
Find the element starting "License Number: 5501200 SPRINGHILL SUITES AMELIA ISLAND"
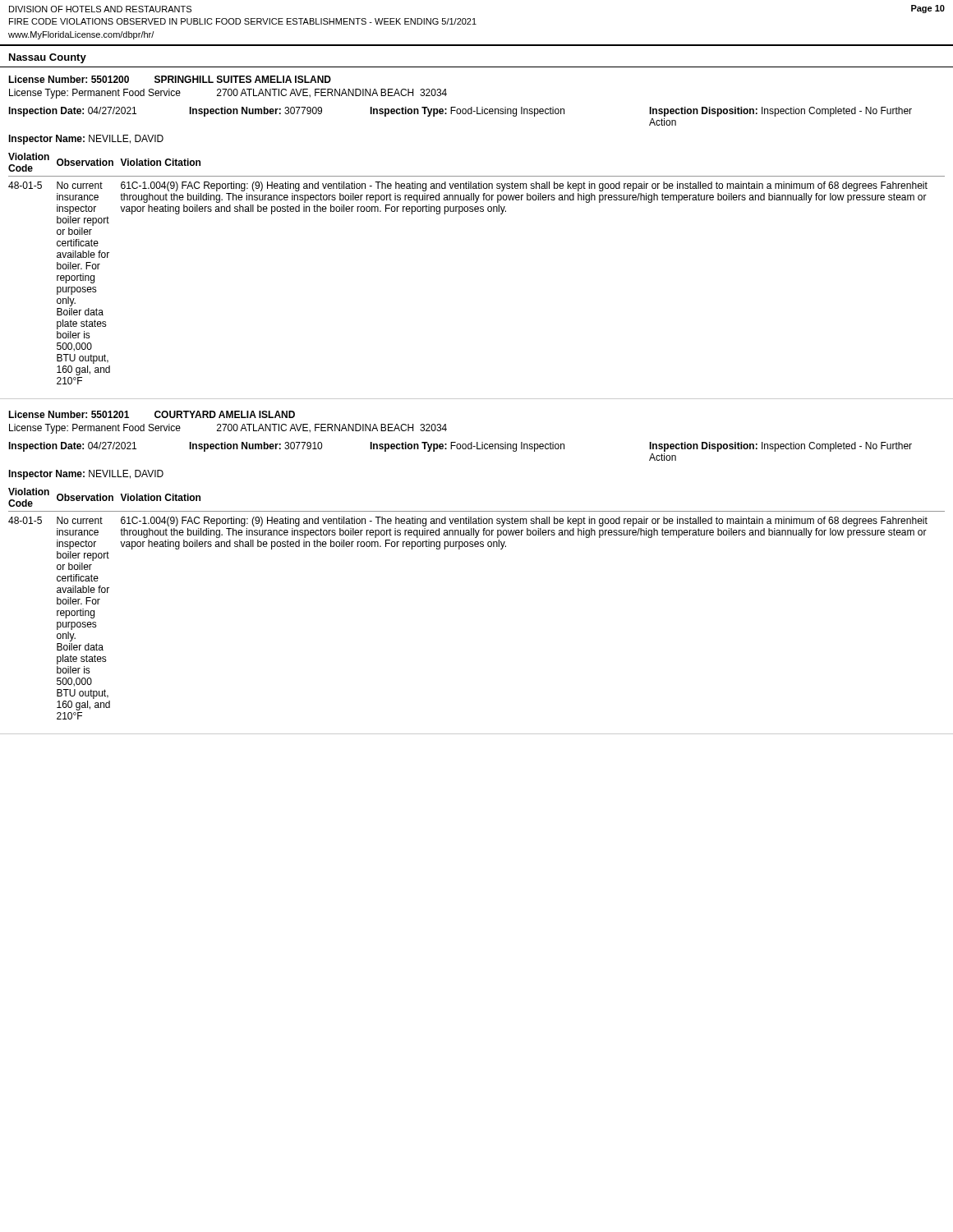click(170, 80)
